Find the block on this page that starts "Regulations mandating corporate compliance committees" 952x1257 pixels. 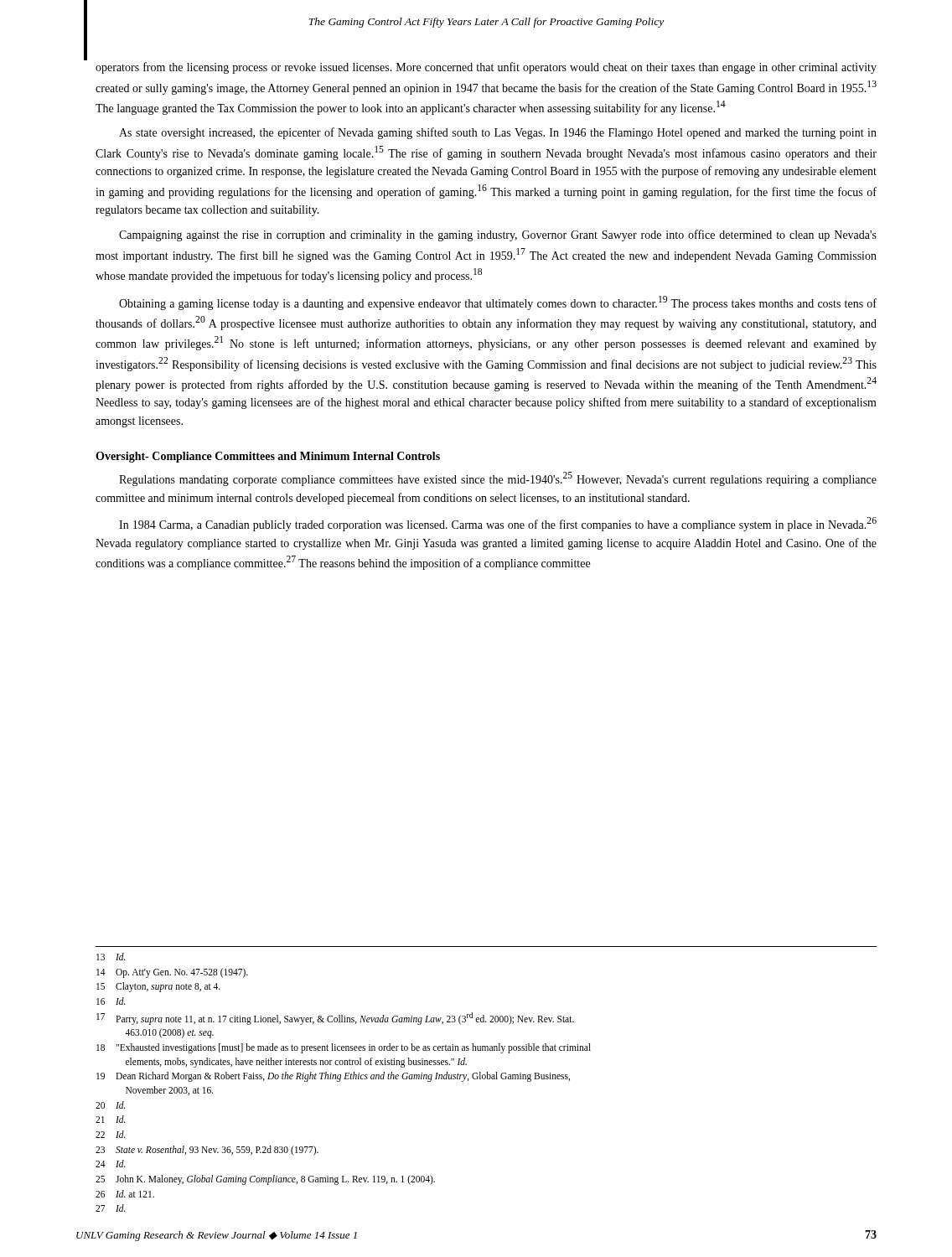click(486, 487)
